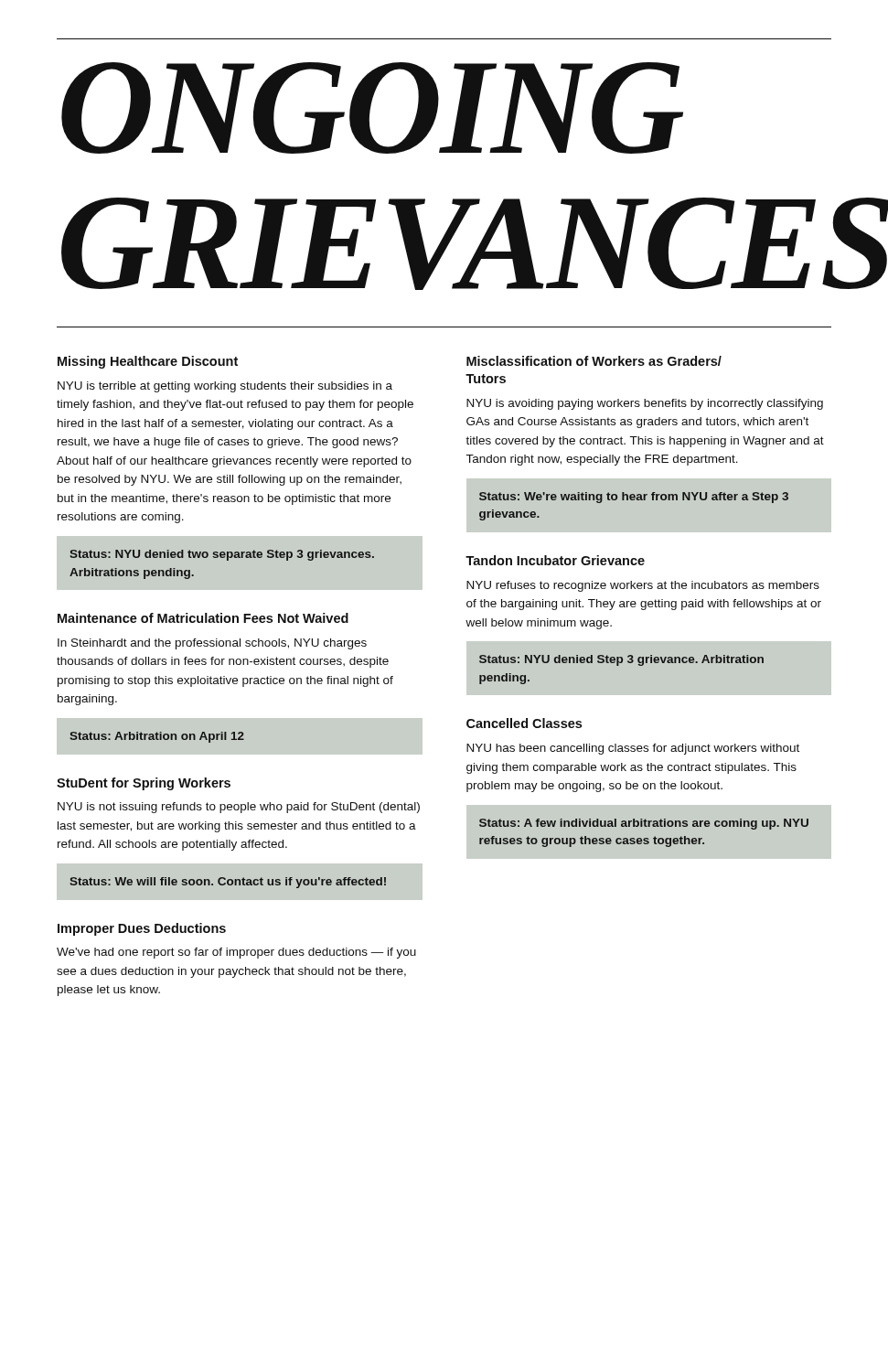Image resolution: width=888 pixels, height=1372 pixels.
Task: Find the text that reads "Status: Arbitration on April 12"
Action: tap(239, 736)
